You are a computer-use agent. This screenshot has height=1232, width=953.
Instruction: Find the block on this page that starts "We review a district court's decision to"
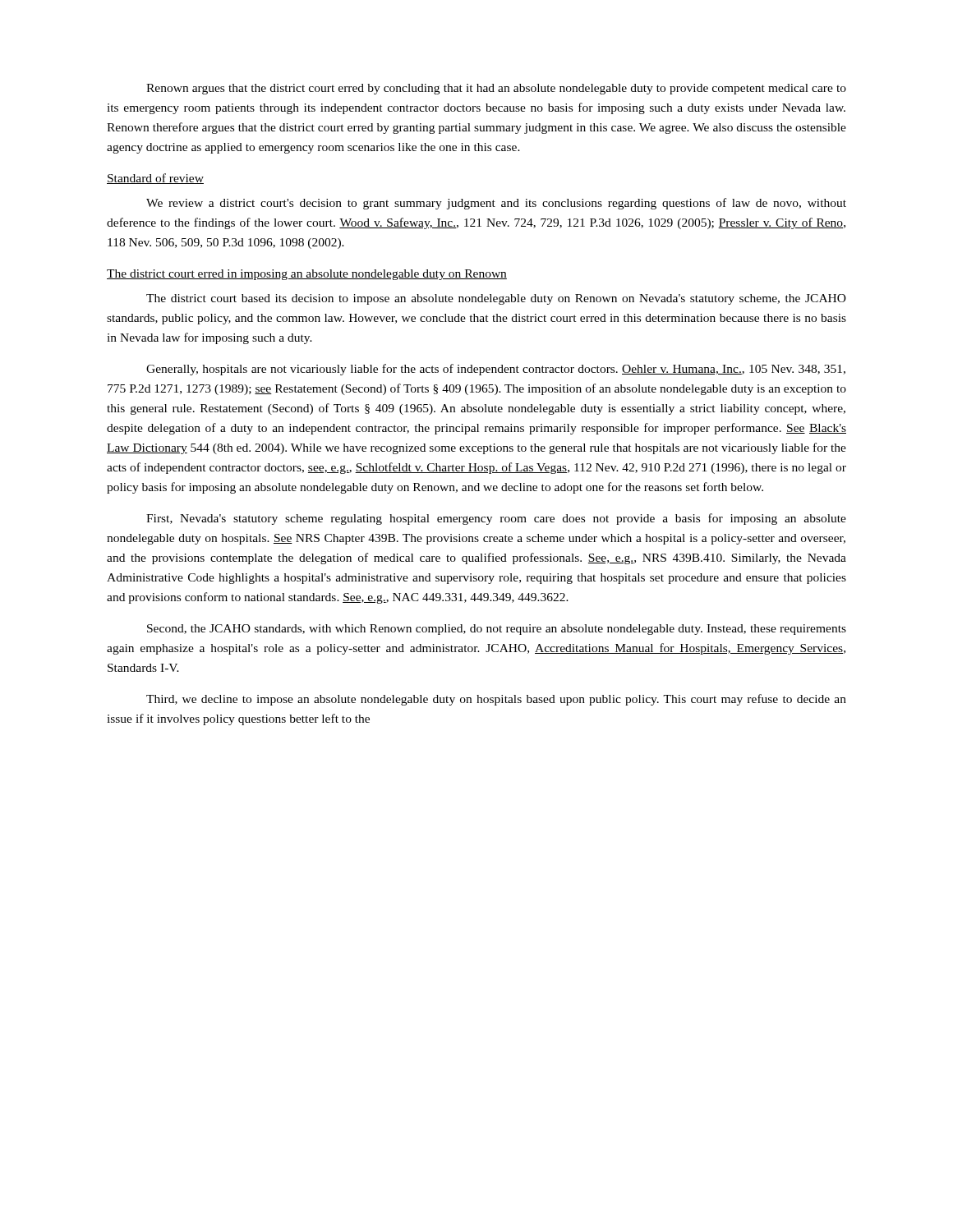pos(476,222)
